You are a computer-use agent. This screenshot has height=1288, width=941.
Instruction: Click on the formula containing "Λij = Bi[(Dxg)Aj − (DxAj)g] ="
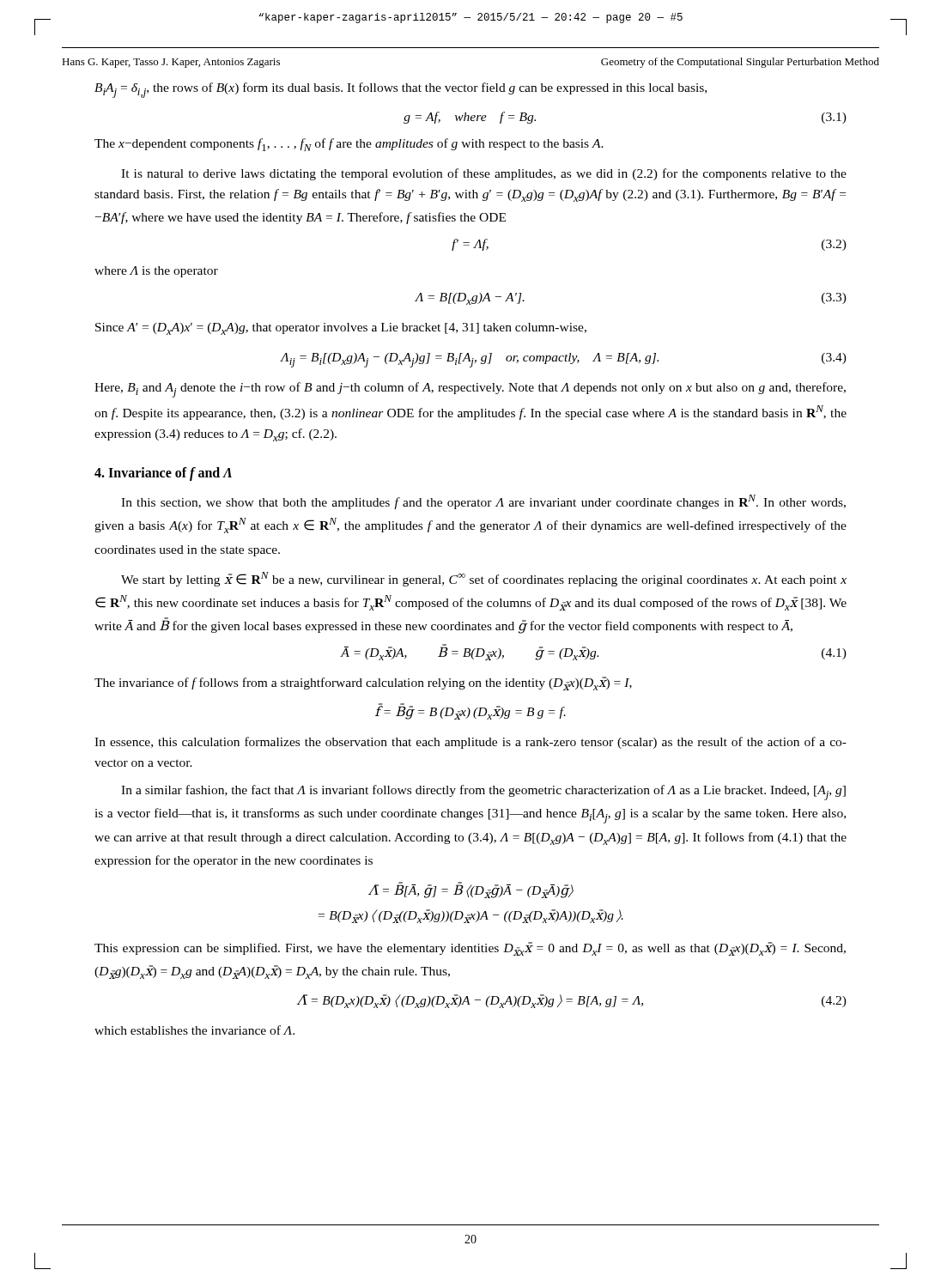(470, 359)
